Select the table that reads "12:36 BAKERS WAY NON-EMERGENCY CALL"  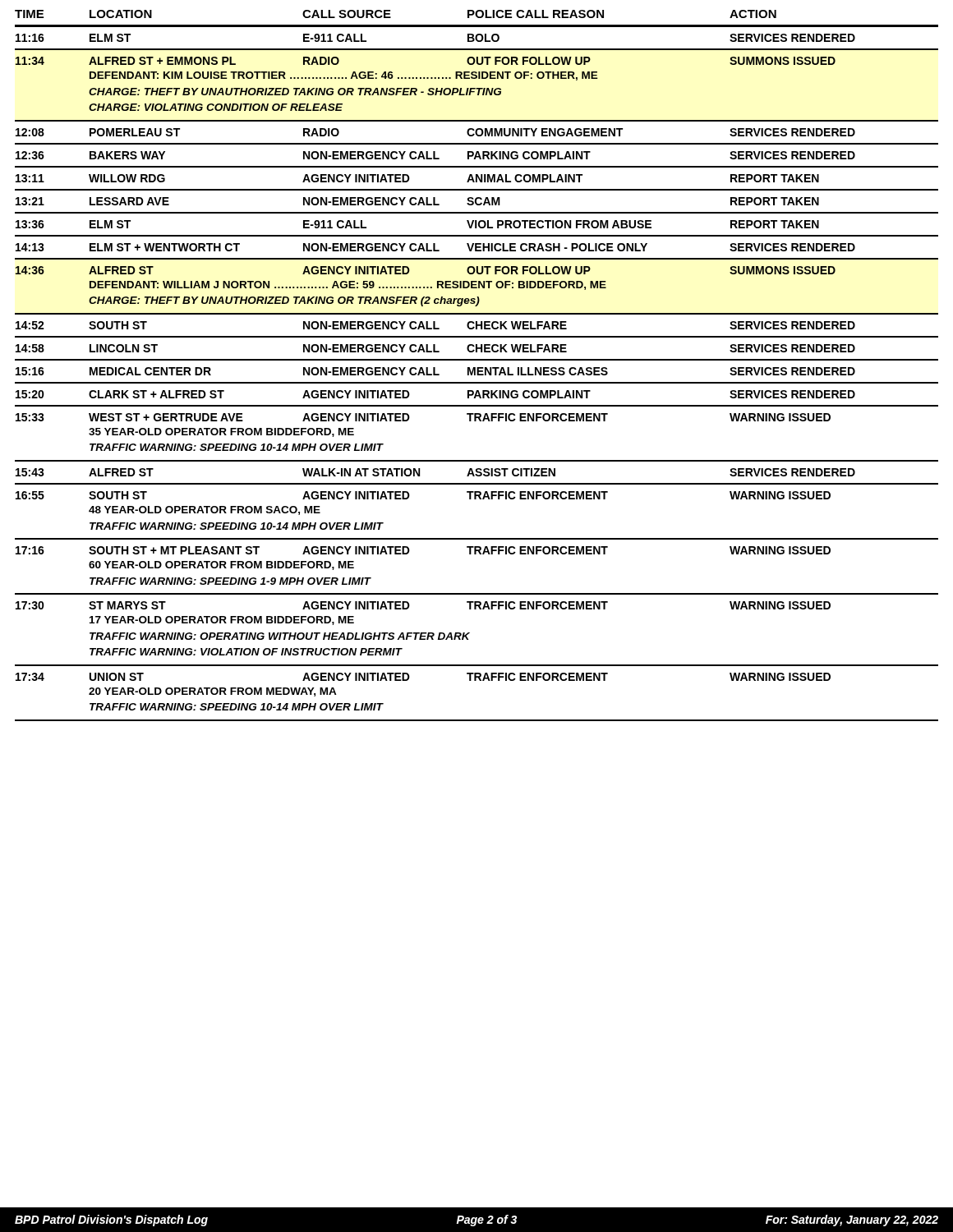click(476, 156)
